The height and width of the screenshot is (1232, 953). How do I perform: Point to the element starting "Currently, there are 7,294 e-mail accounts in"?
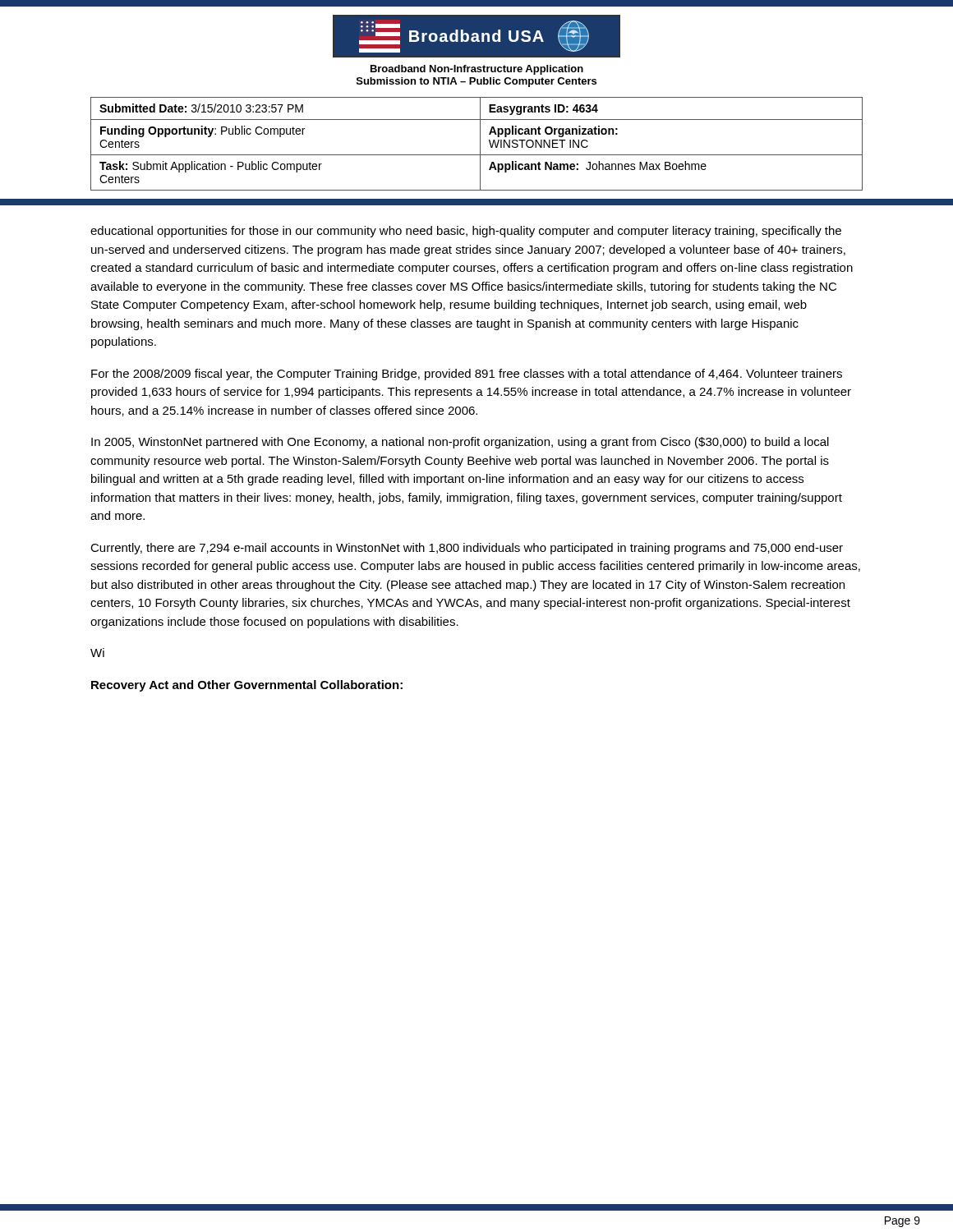click(x=476, y=585)
